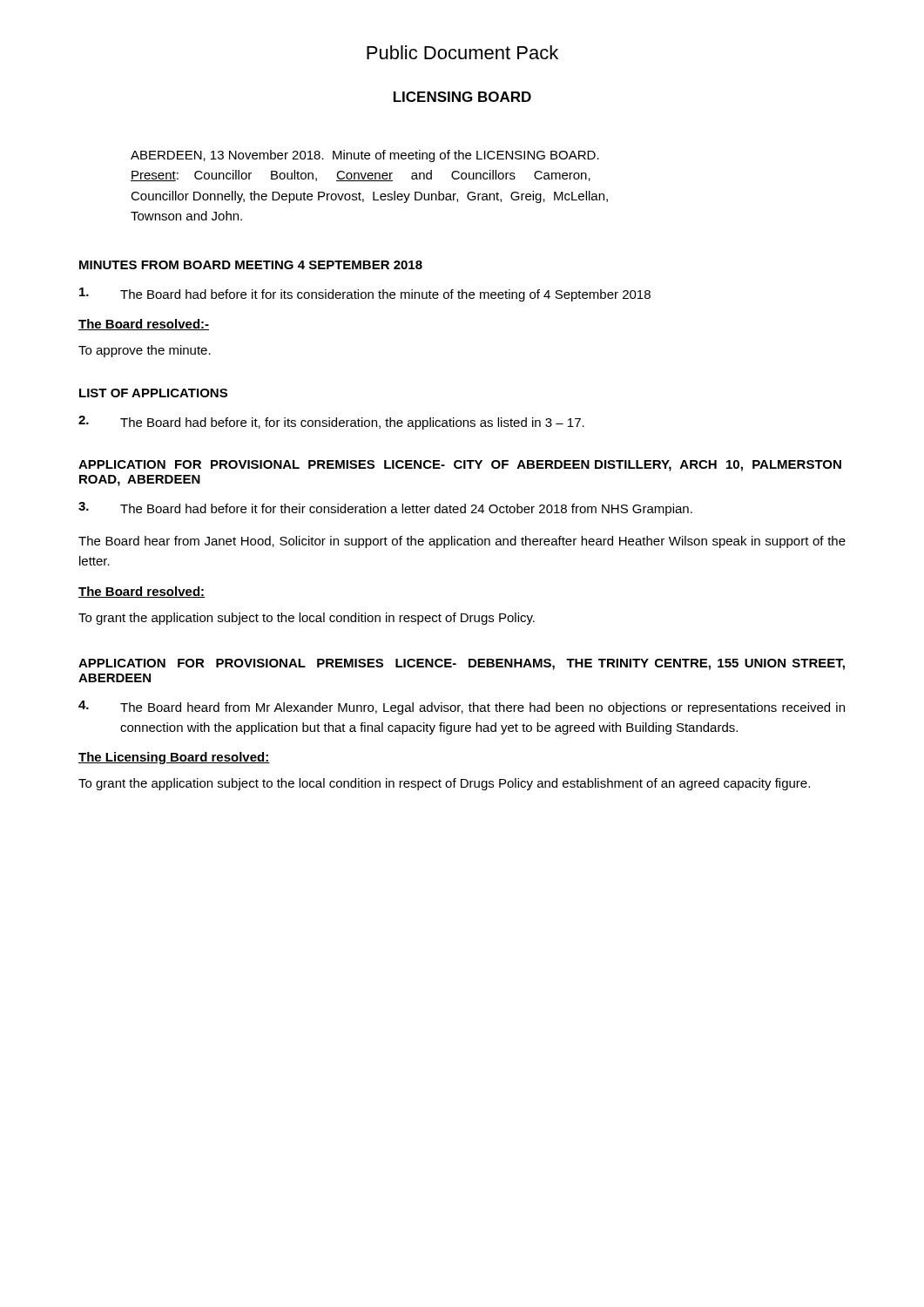Point to the element starting "The Licensing Board resolved:"
Viewport: 924px width, 1307px height.
click(174, 757)
